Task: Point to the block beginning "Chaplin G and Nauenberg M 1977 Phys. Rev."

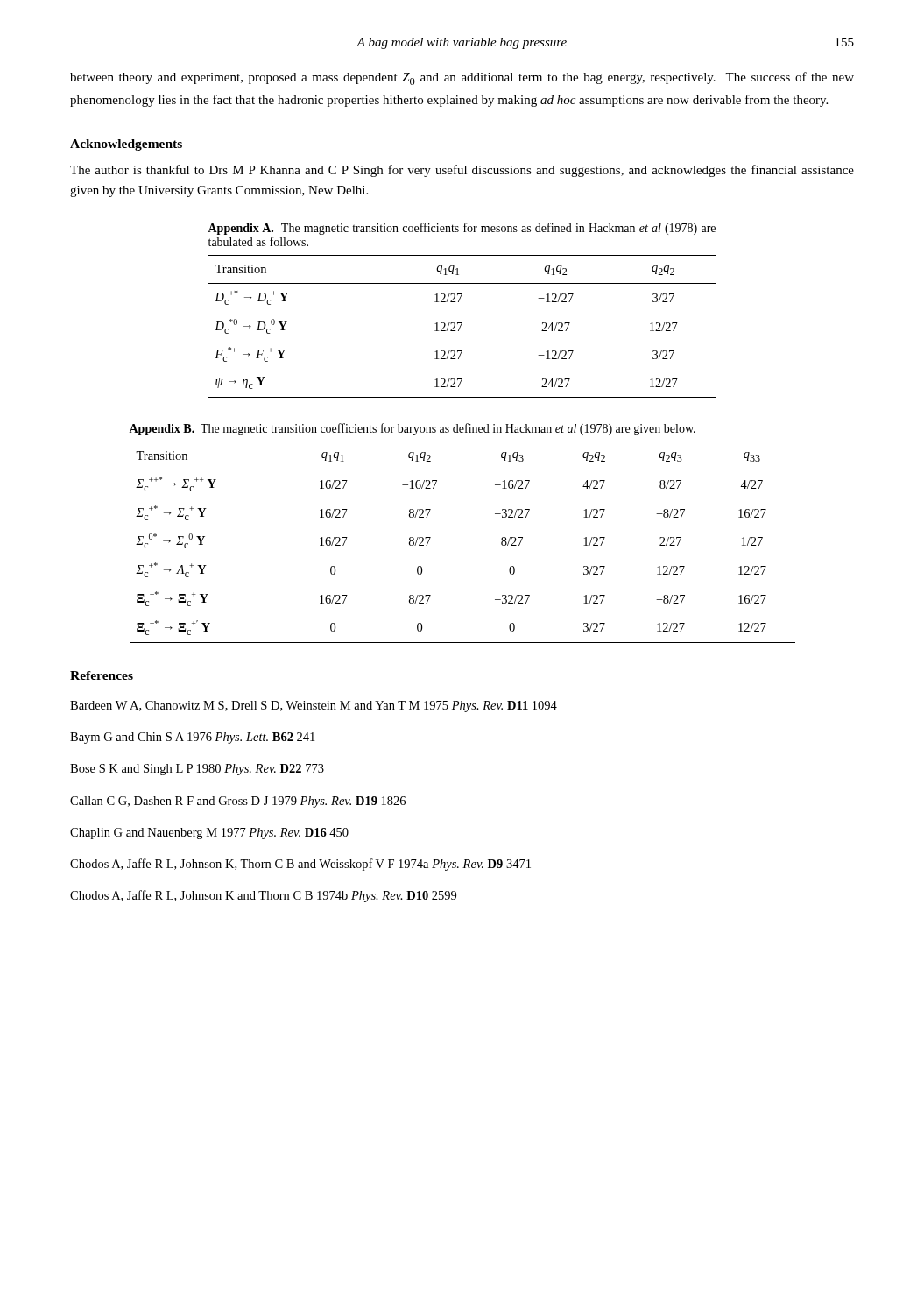Action: coord(209,834)
